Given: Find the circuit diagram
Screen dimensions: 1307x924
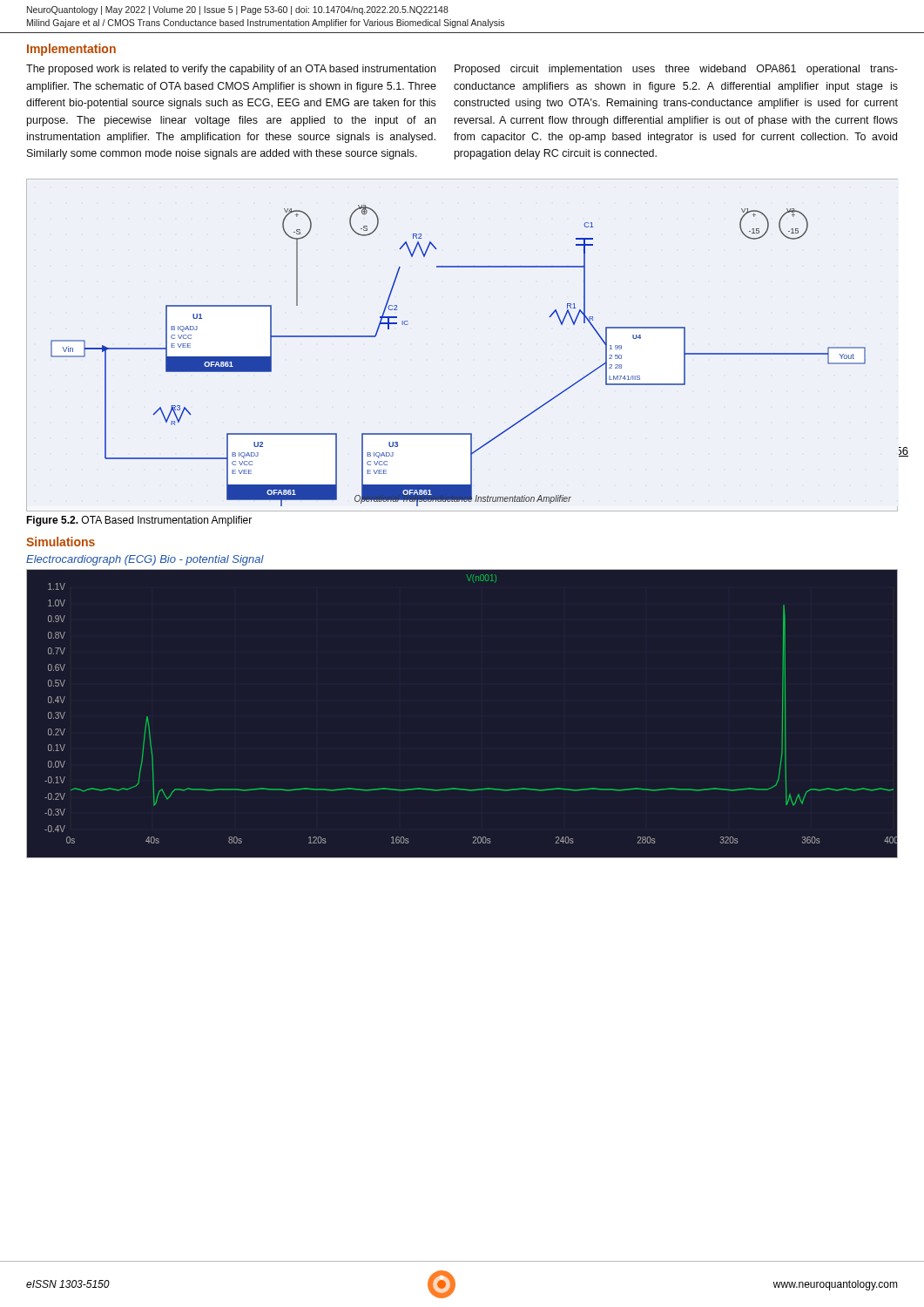Looking at the screenshot, I should [462, 345].
